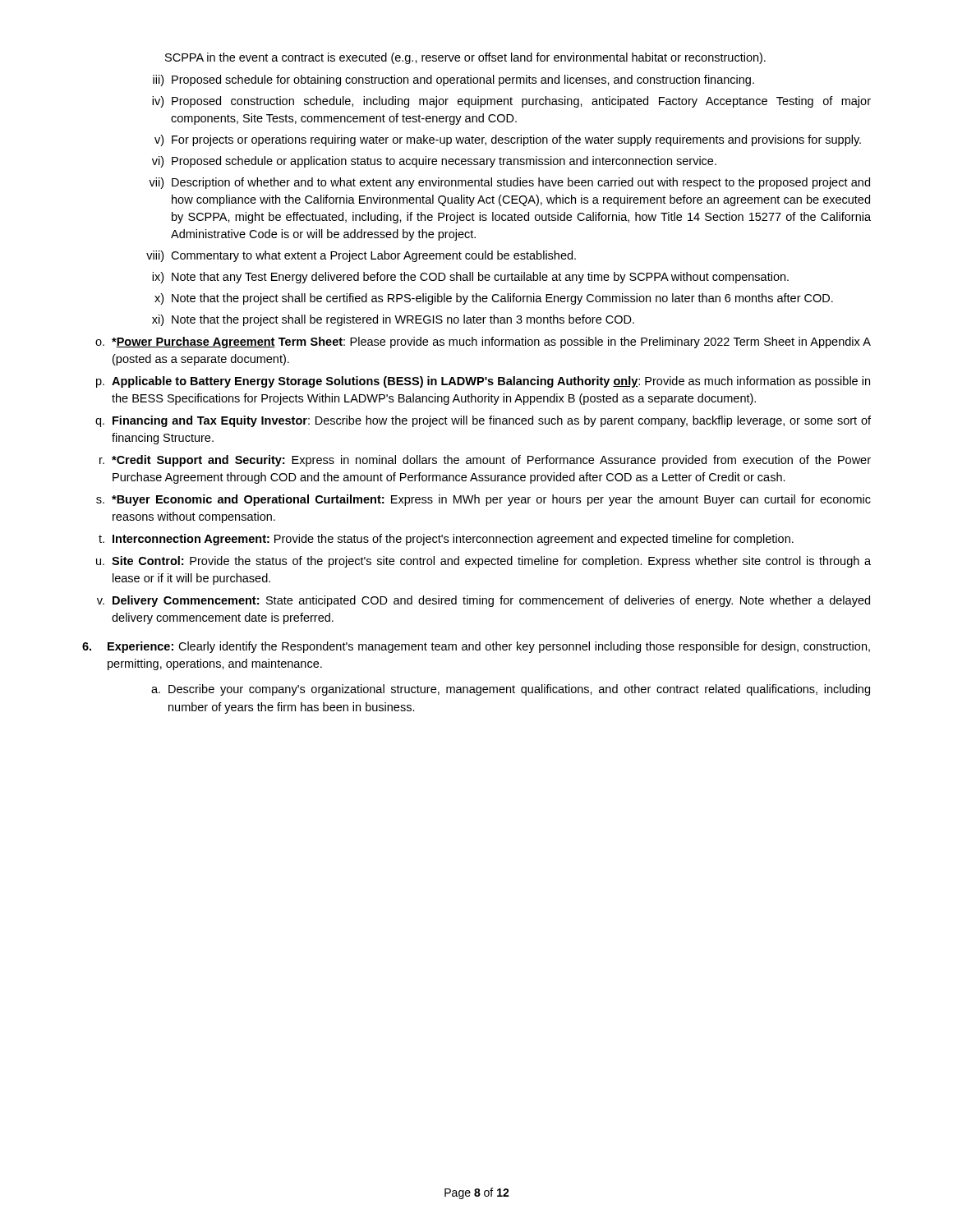Find the list item containing "s. *Buyer Economic"

click(x=476, y=509)
